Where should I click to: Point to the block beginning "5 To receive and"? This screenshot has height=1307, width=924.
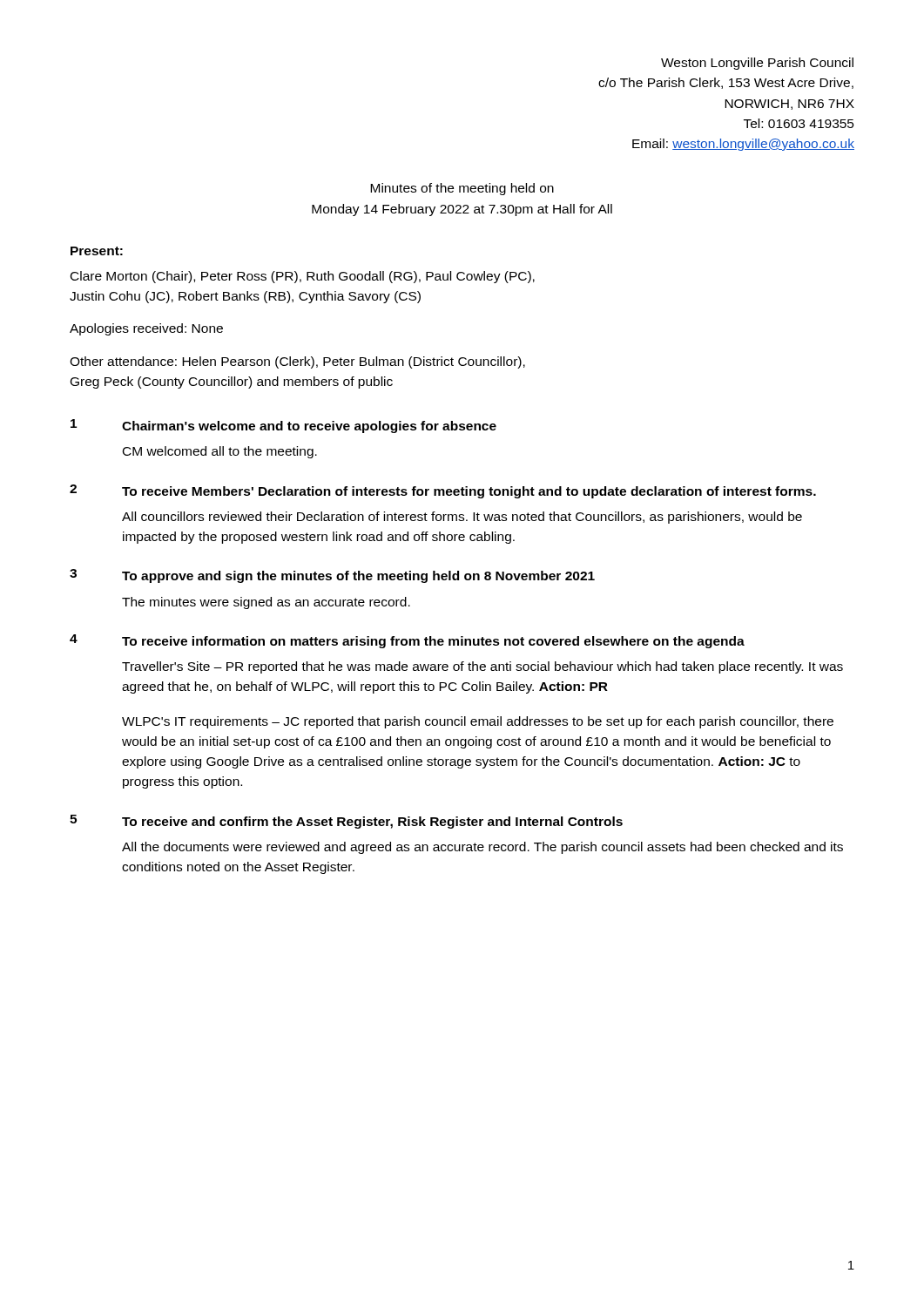pyautogui.click(x=462, y=844)
